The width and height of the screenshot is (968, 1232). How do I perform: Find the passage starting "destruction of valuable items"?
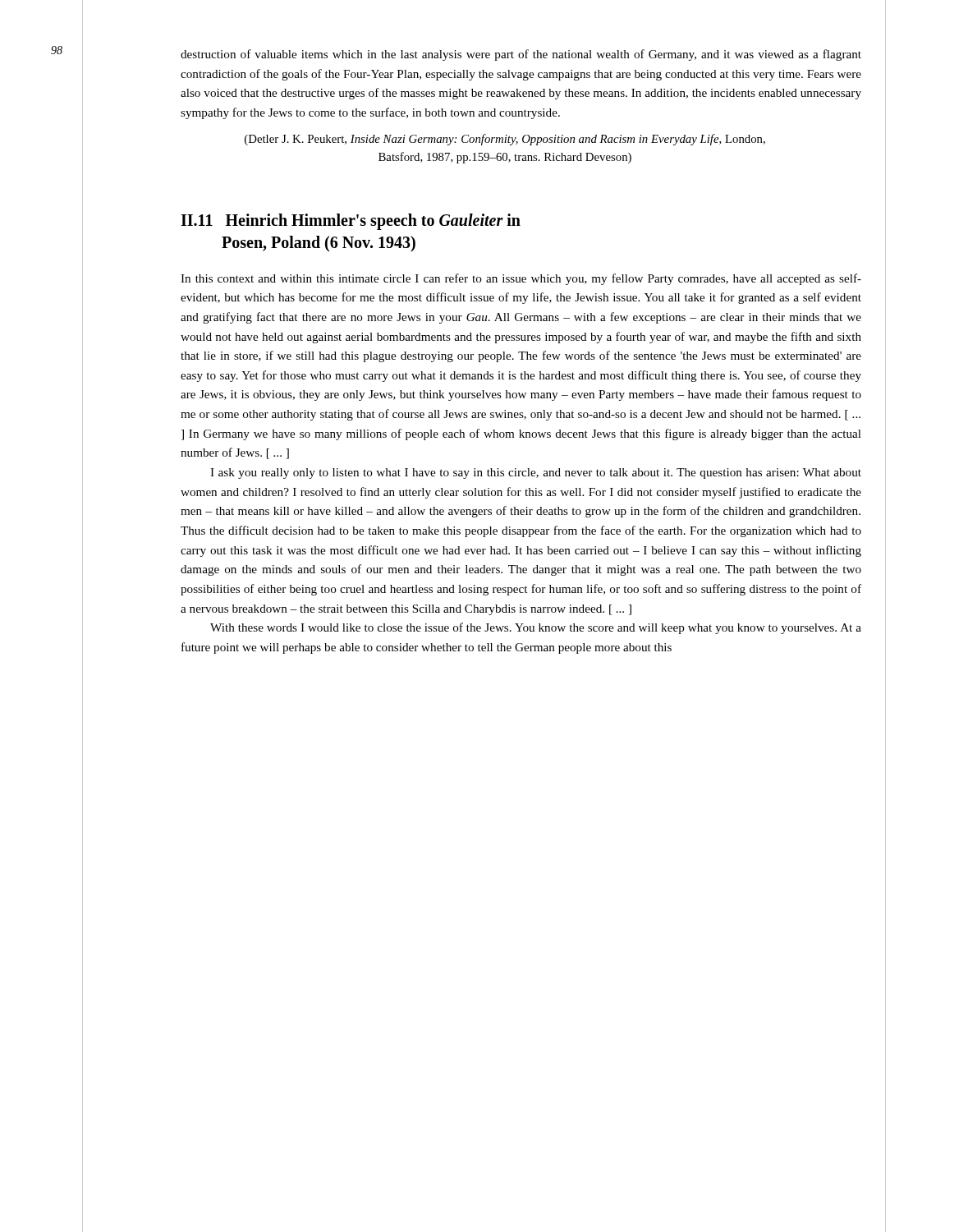(x=521, y=83)
